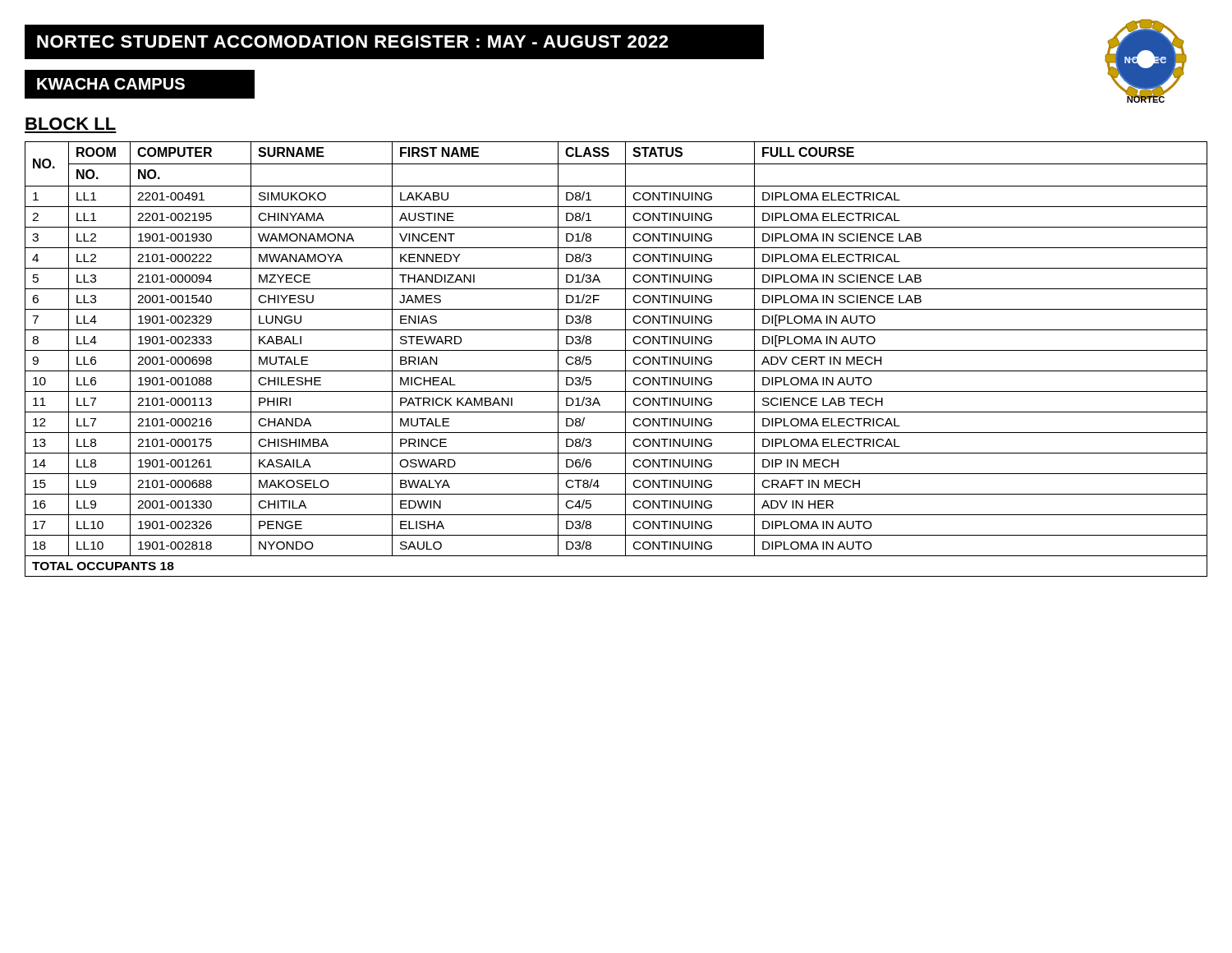Find the logo

click(1146, 62)
